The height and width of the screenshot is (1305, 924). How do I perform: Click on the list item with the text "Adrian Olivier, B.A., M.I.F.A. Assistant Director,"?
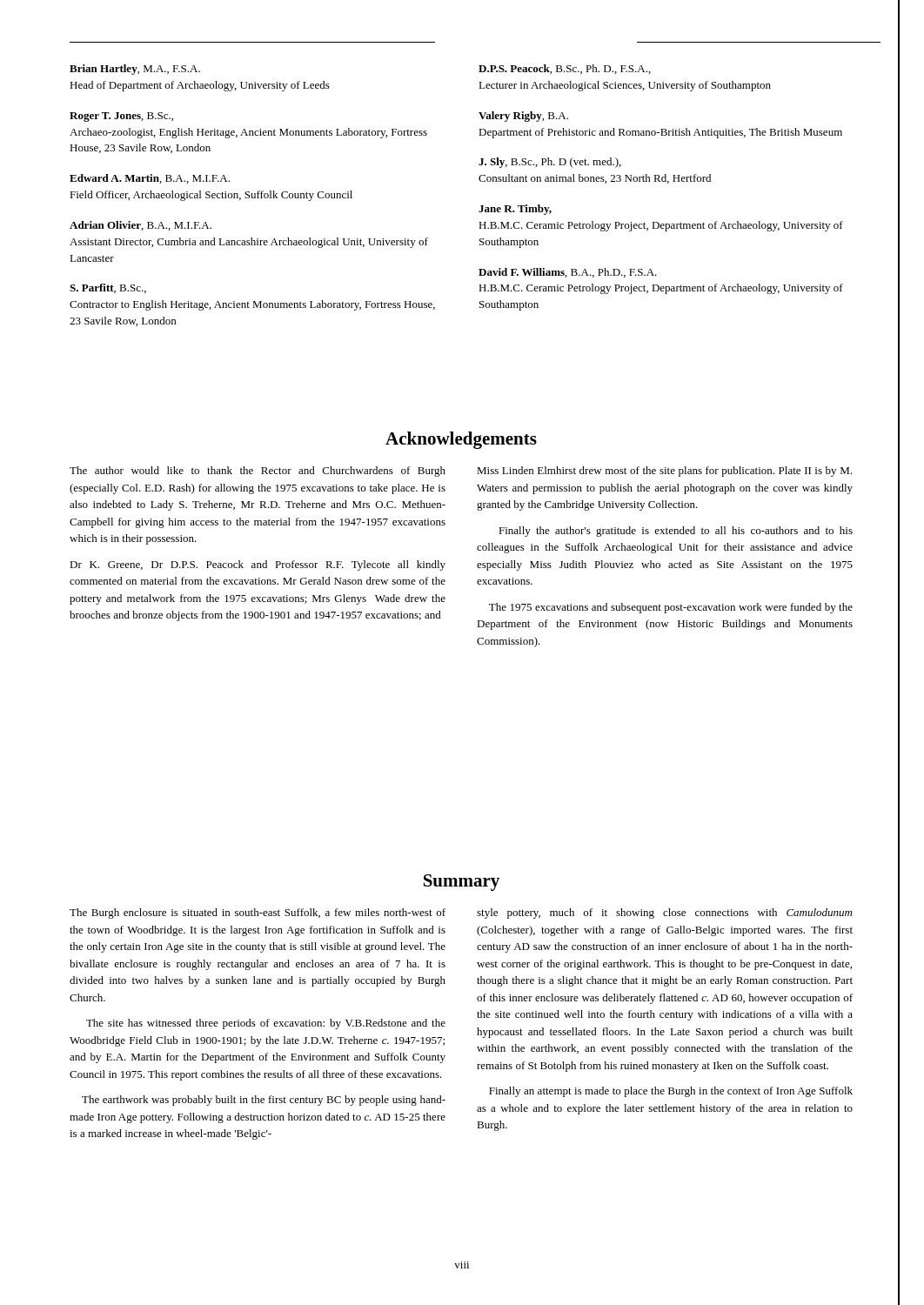click(x=249, y=241)
